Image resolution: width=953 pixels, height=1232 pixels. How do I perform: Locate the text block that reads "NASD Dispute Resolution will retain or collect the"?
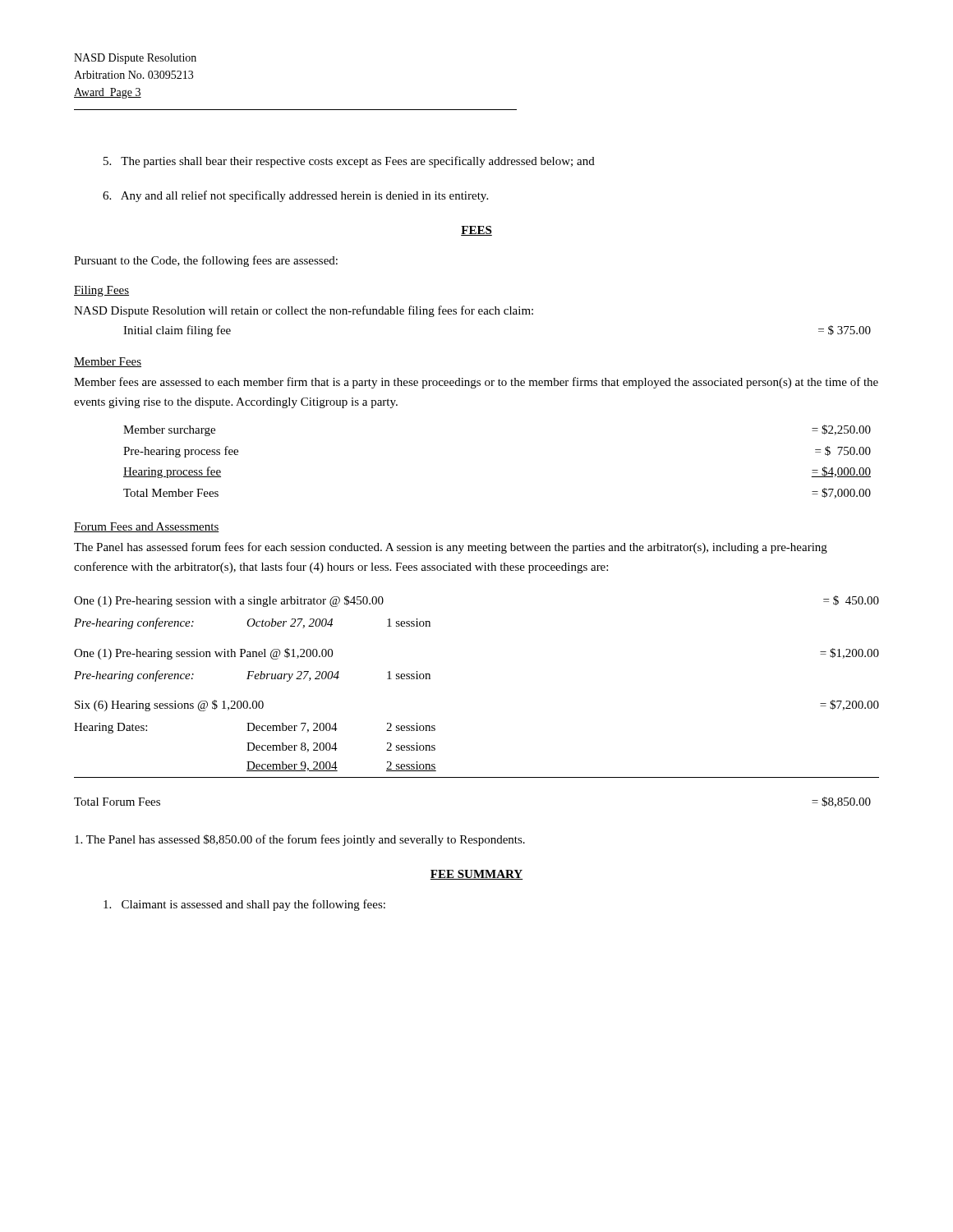(x=476, y=322)
